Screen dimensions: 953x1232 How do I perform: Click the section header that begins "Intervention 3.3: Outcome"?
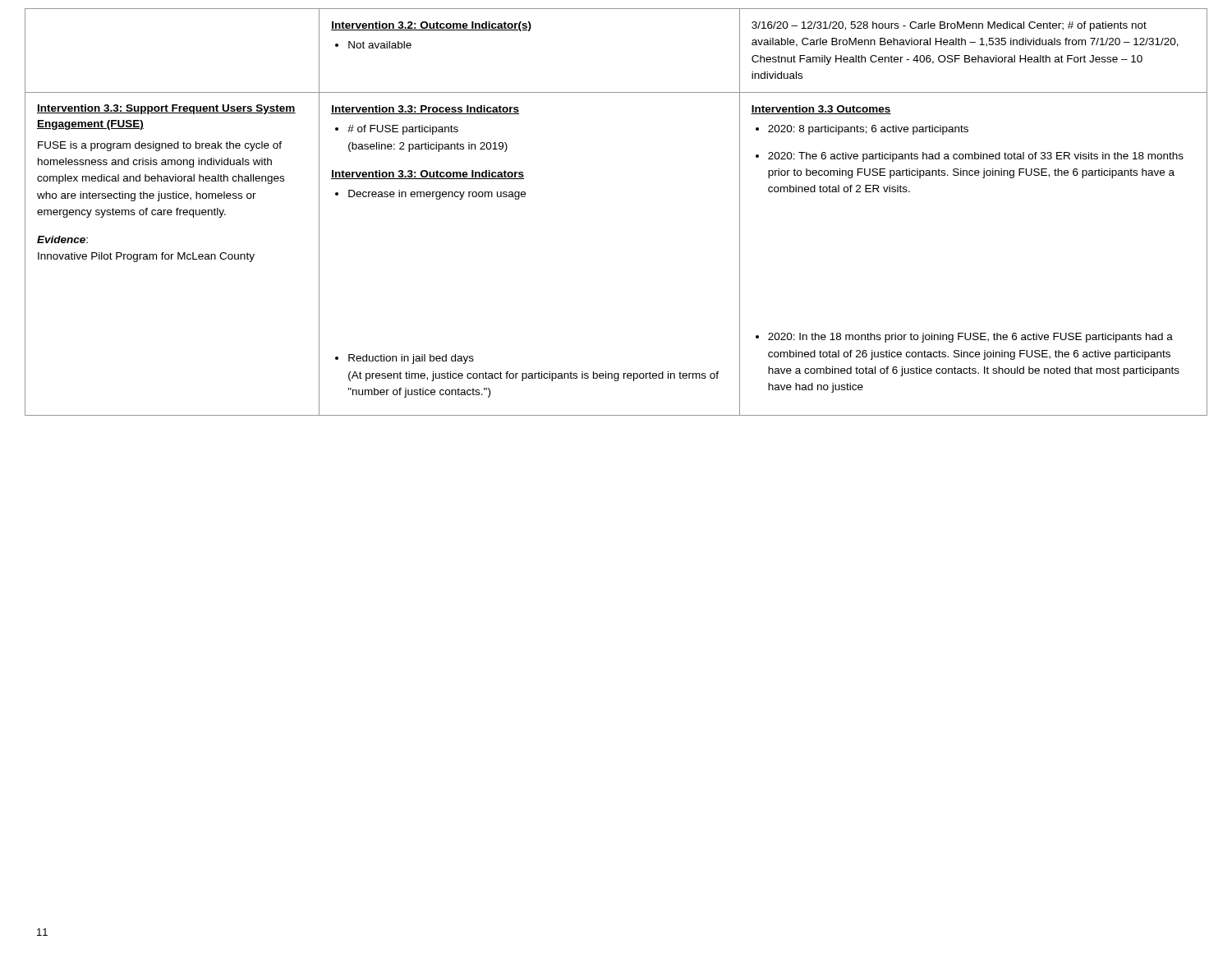[529, 174]
